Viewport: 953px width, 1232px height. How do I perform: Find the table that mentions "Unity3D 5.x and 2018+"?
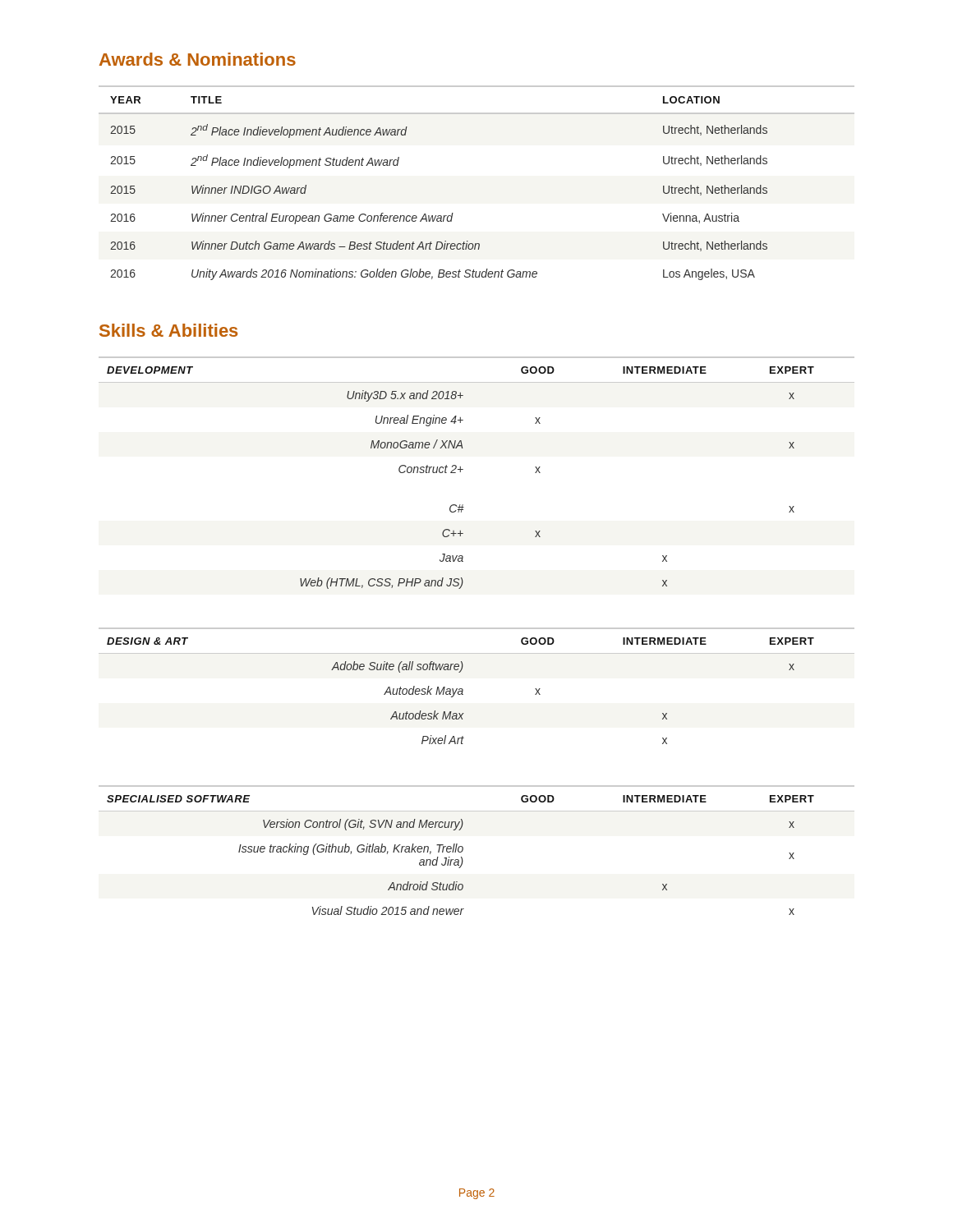coord(476,476)
